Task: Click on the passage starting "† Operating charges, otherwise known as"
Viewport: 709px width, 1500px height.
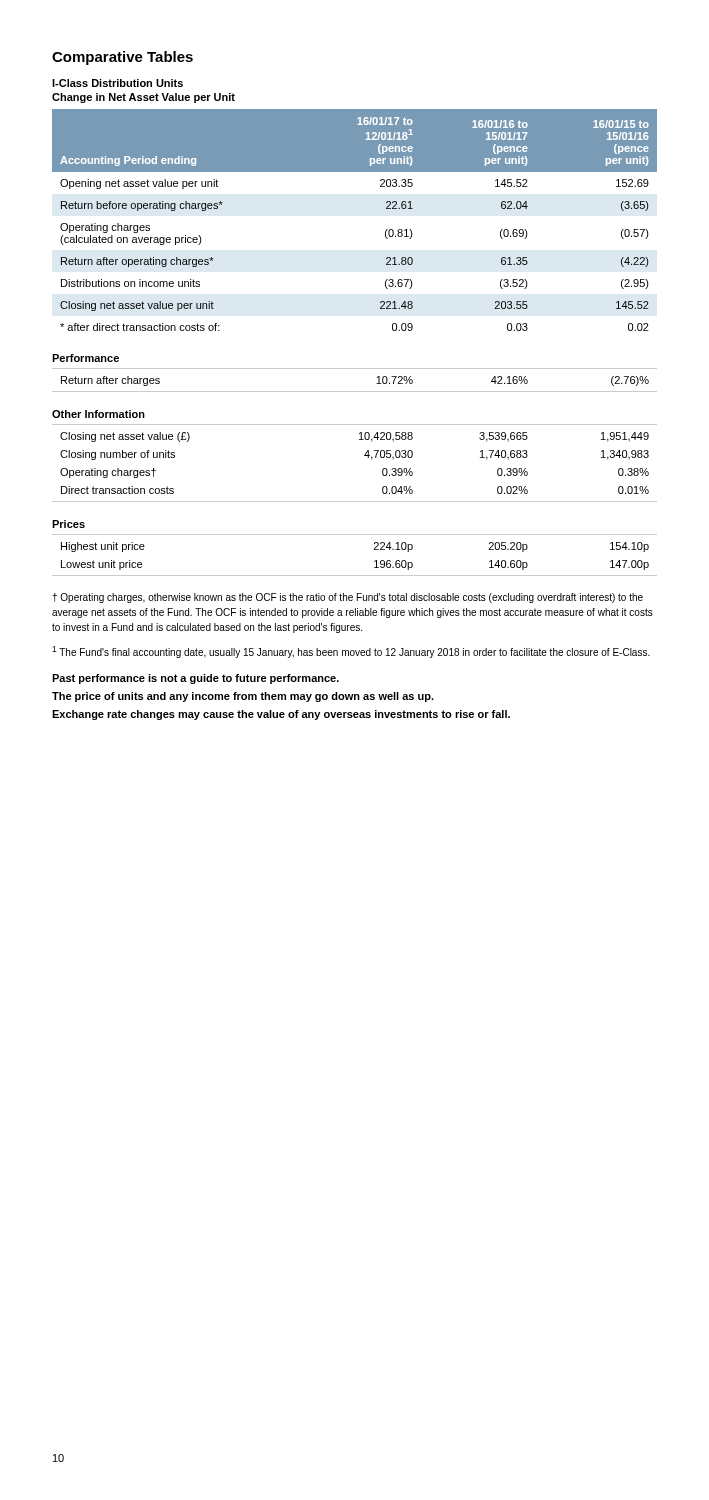Action: [352, 612]
